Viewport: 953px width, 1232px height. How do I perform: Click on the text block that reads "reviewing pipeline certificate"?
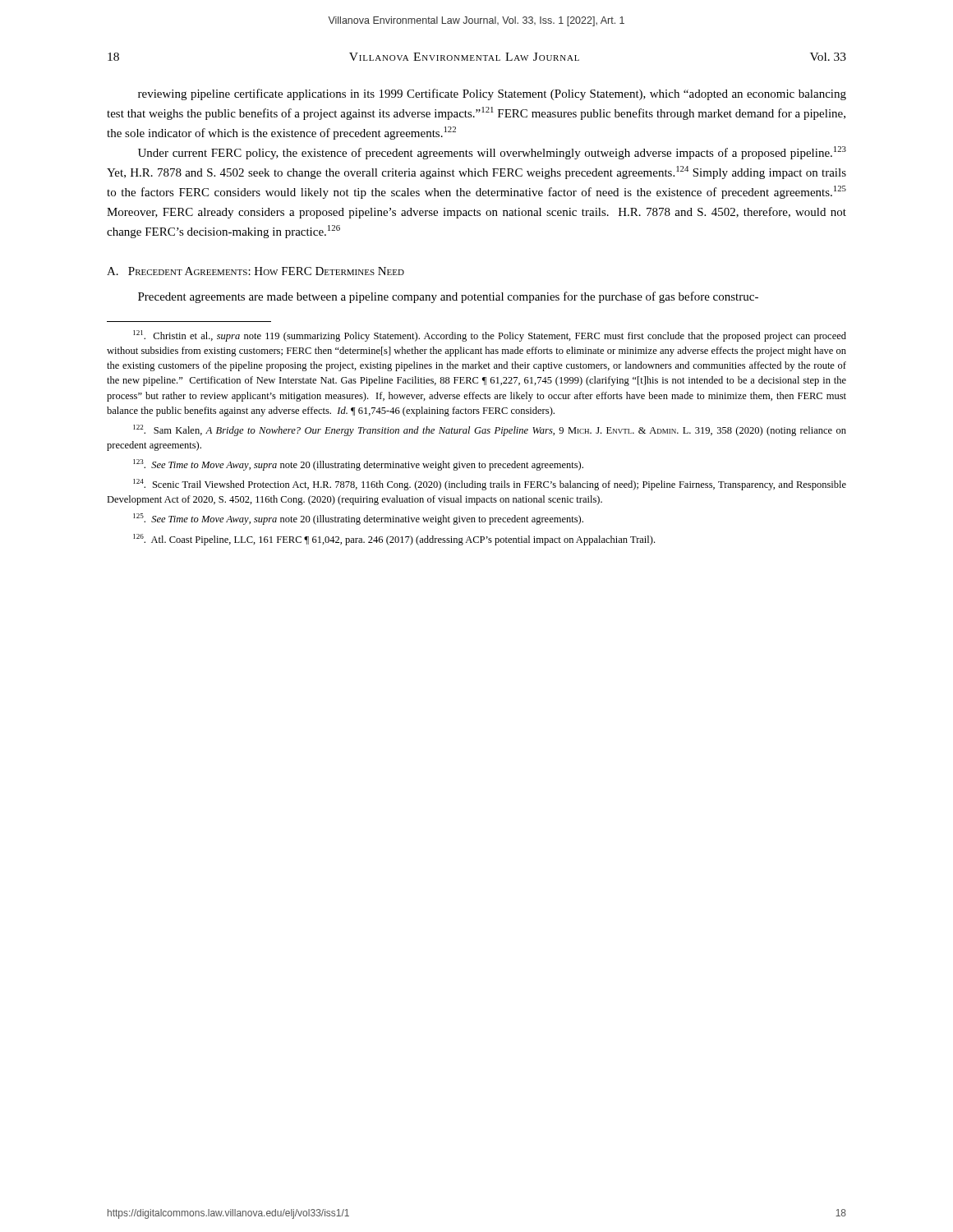(476, 113)
